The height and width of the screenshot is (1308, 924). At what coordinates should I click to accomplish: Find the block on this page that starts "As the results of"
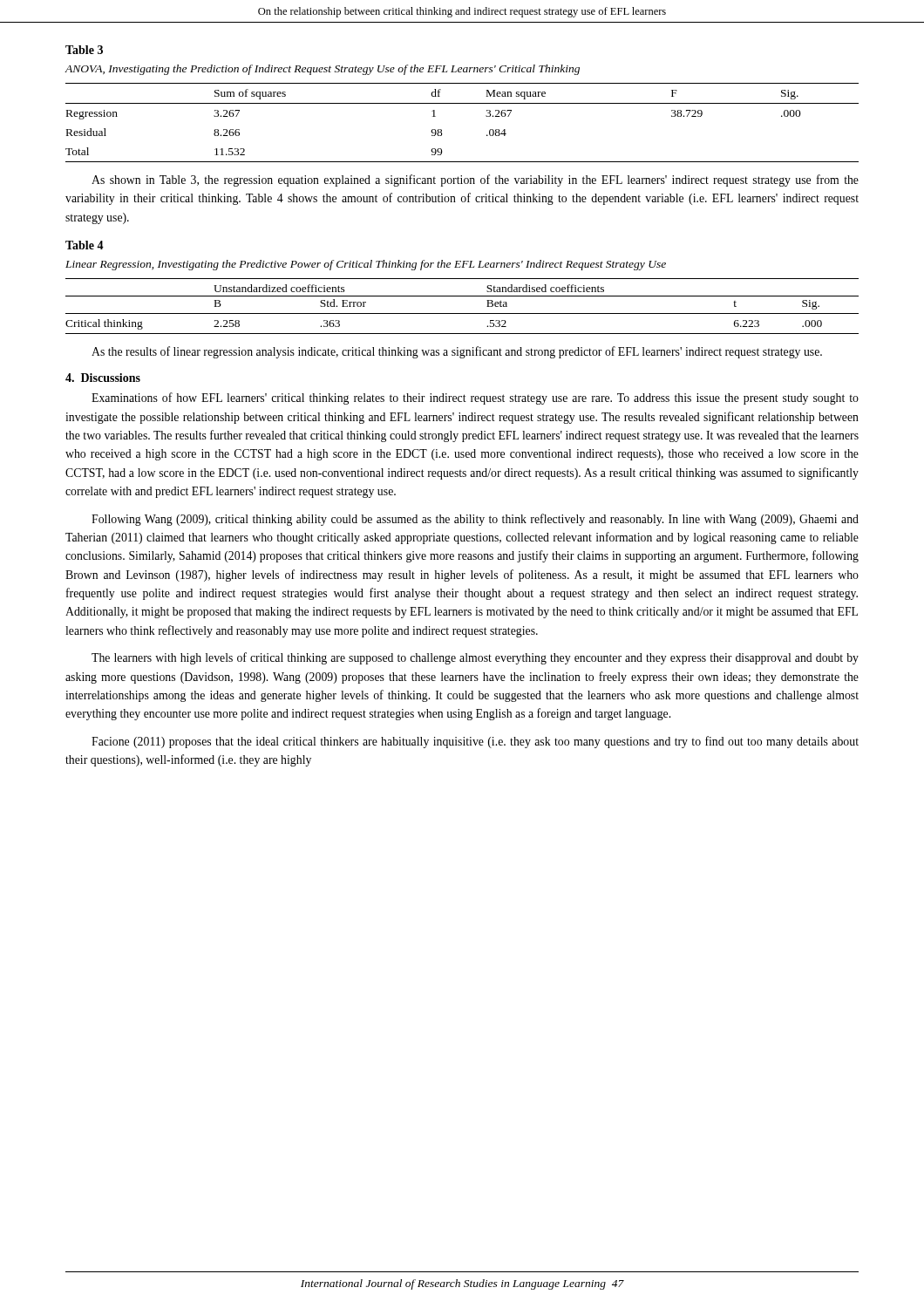click(x=457, y=352)
